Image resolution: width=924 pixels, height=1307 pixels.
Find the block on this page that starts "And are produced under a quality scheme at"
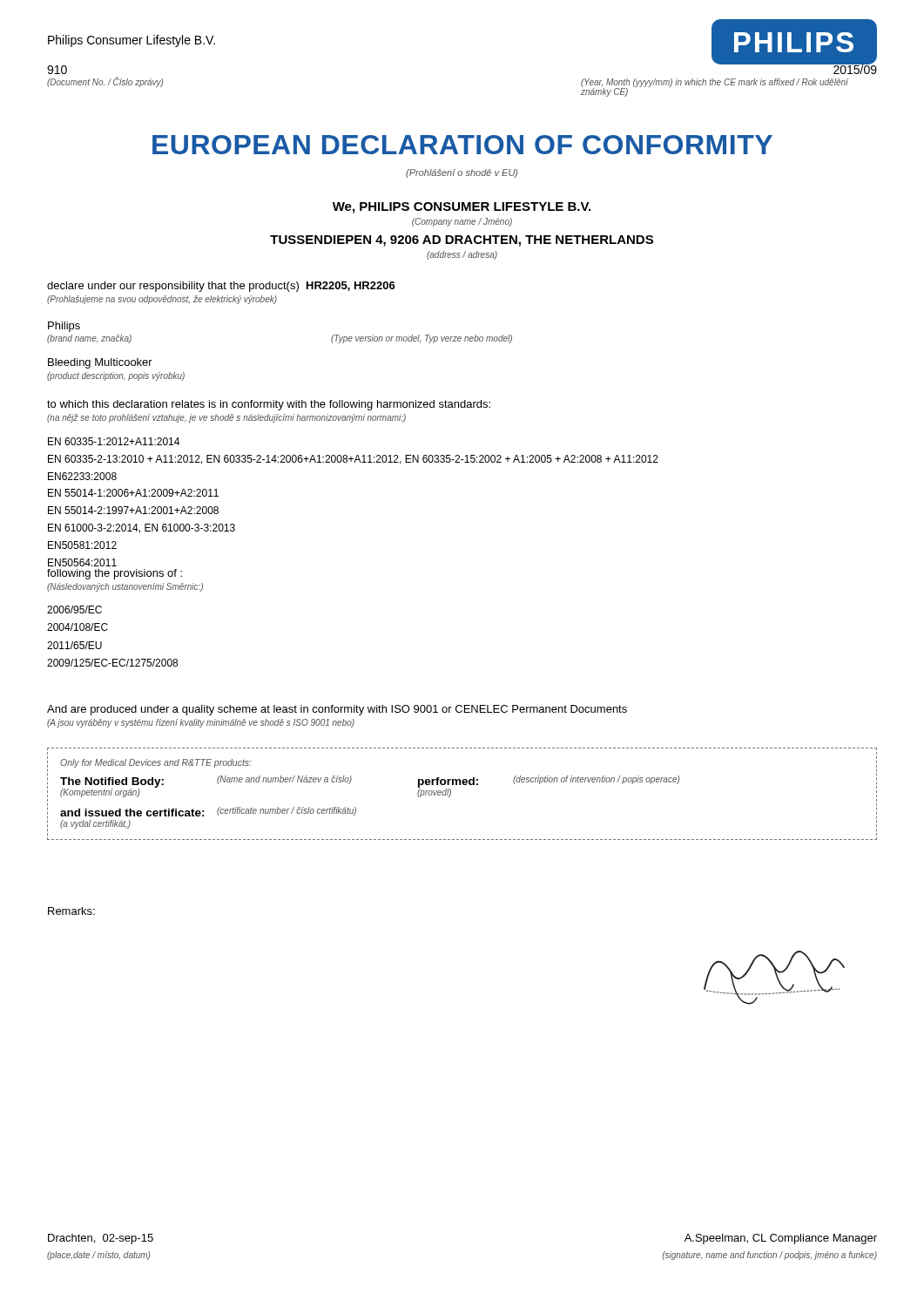337,709
